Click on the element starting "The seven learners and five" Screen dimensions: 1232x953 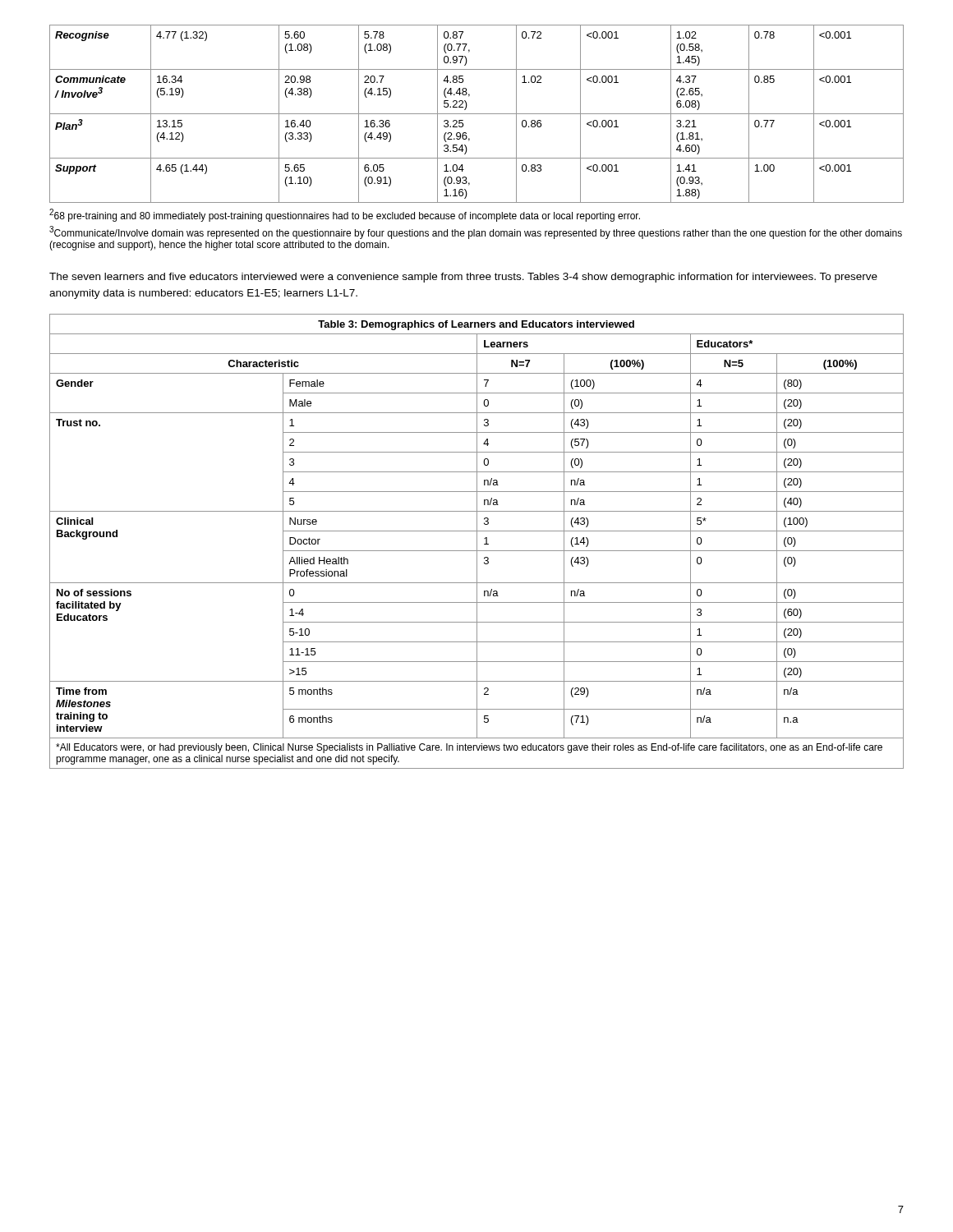[476, 285]
